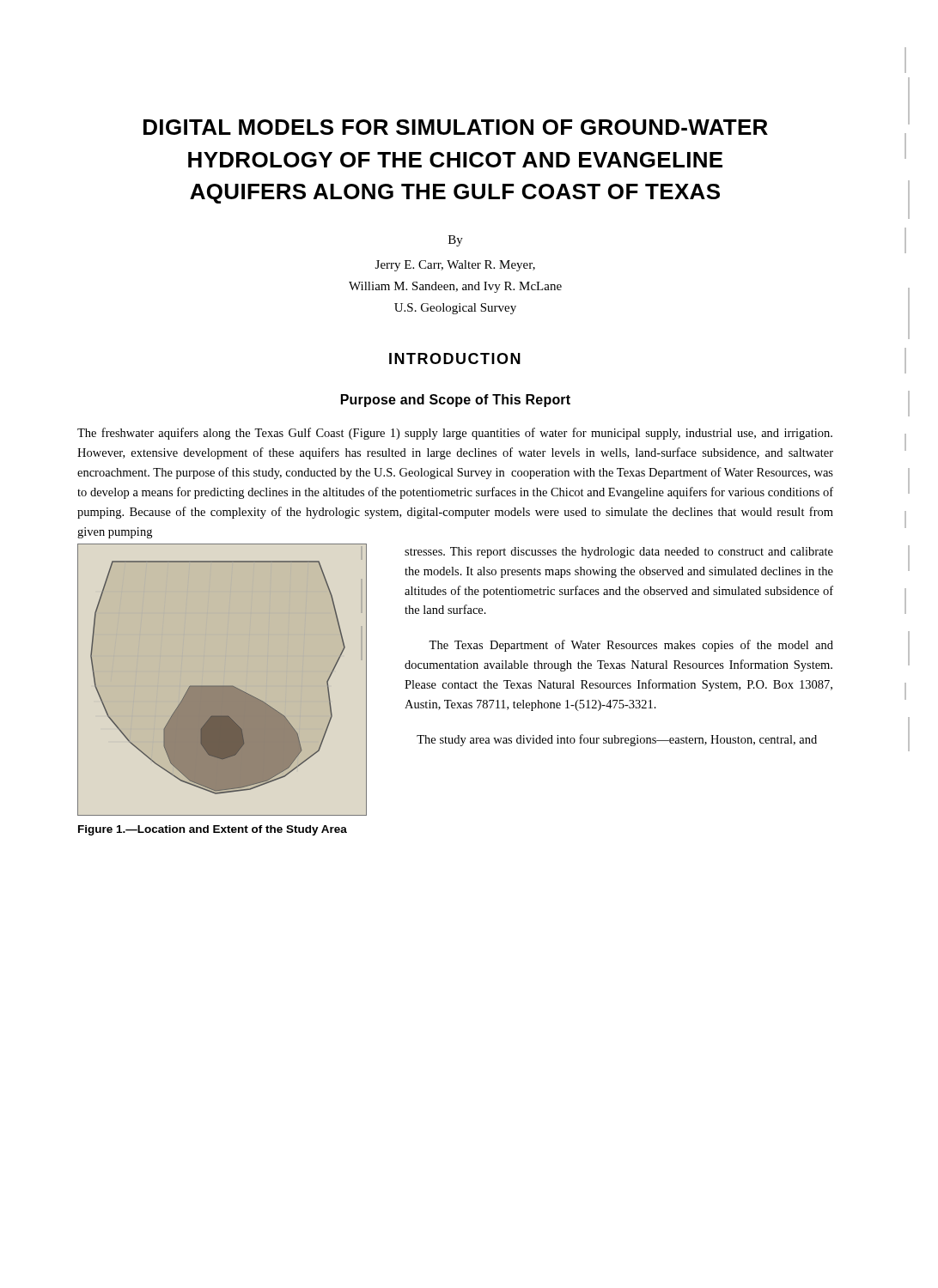Find the text block that reads "The freshwater aquifers along"
938x1288 pixels.
pos(455,482)
